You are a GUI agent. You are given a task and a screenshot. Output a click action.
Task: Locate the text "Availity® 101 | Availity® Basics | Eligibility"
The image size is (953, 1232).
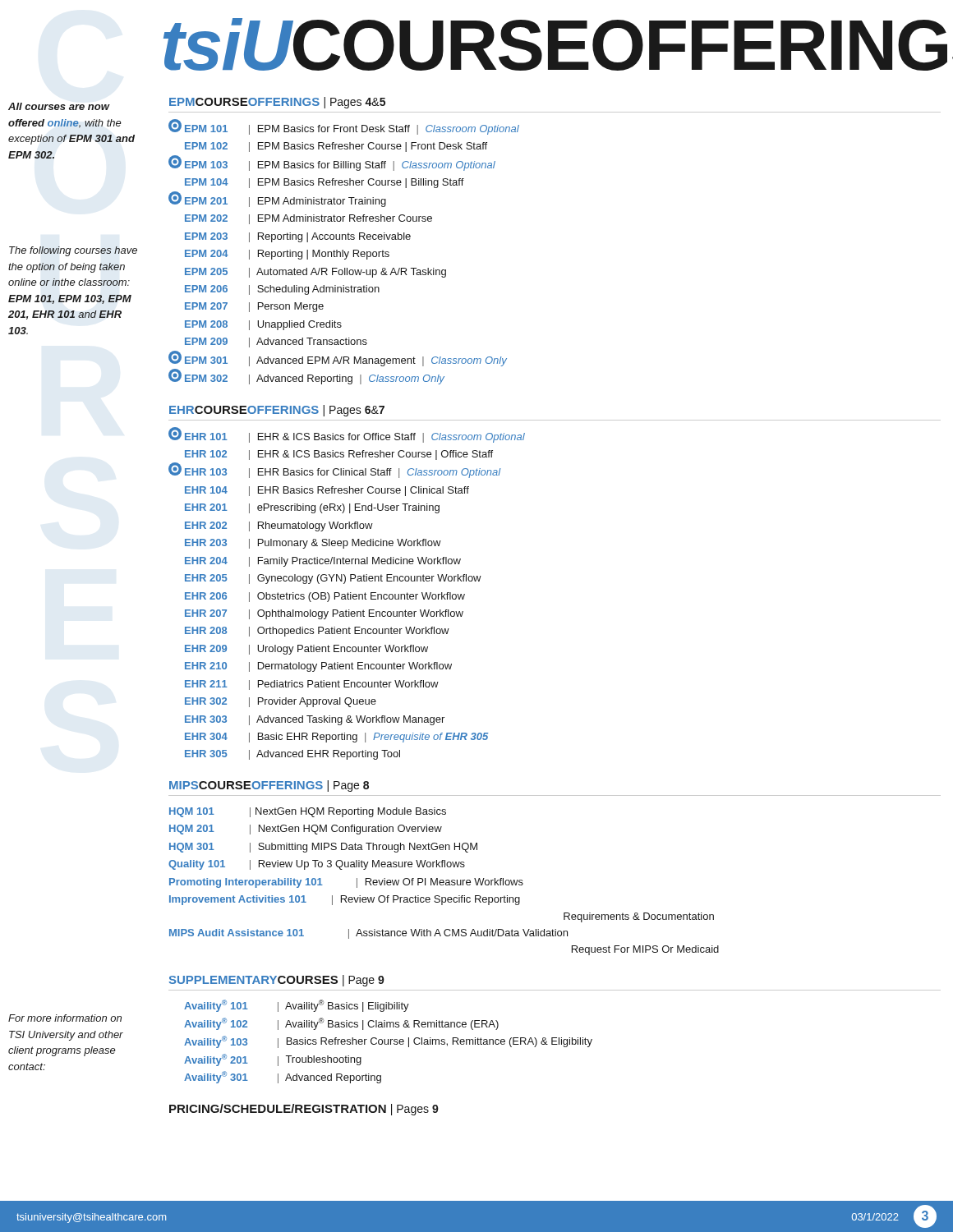click(296, 1006)
